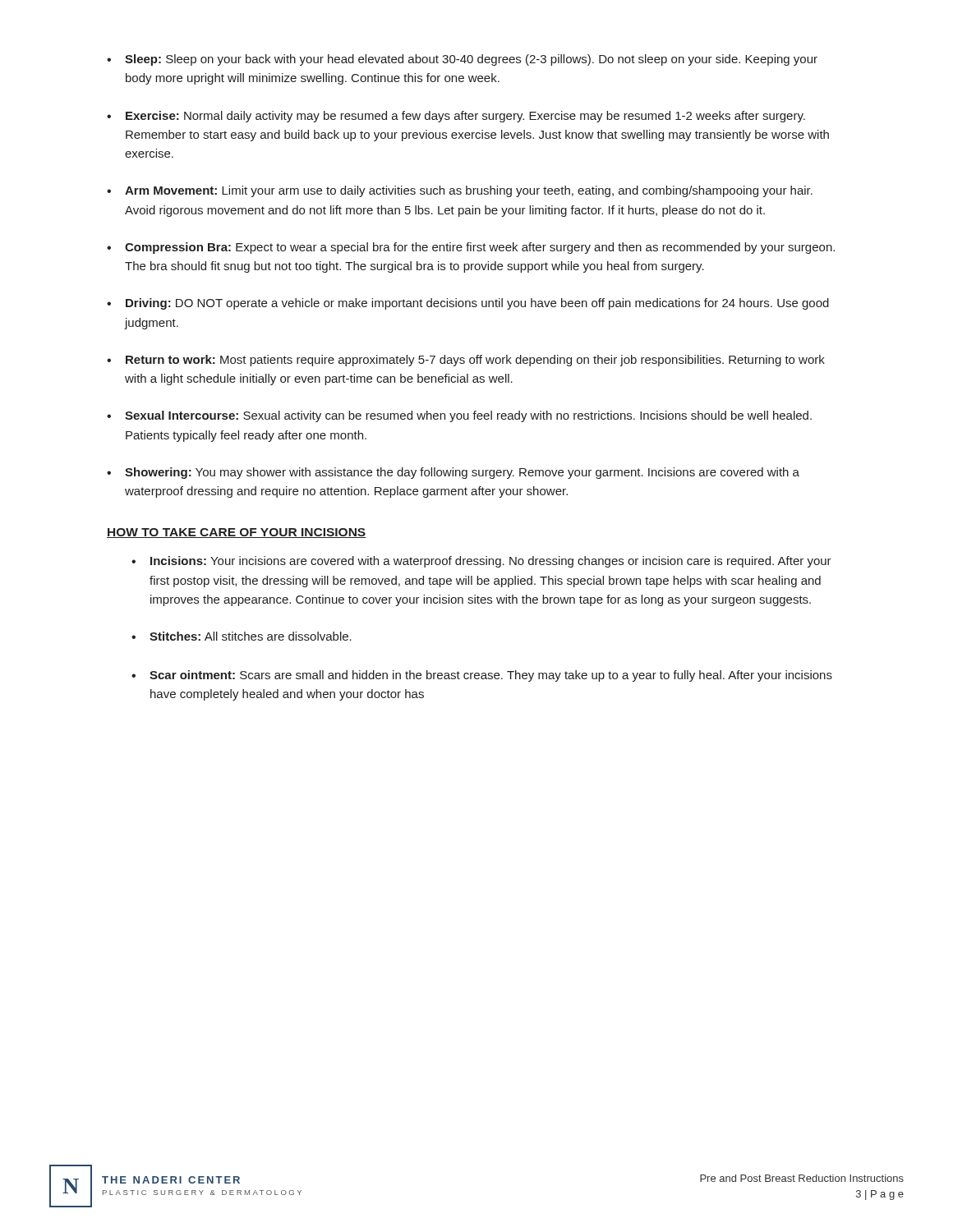Find the passage starting "• Incisions: Your incisions are covered with"

[x=489, y=580]
